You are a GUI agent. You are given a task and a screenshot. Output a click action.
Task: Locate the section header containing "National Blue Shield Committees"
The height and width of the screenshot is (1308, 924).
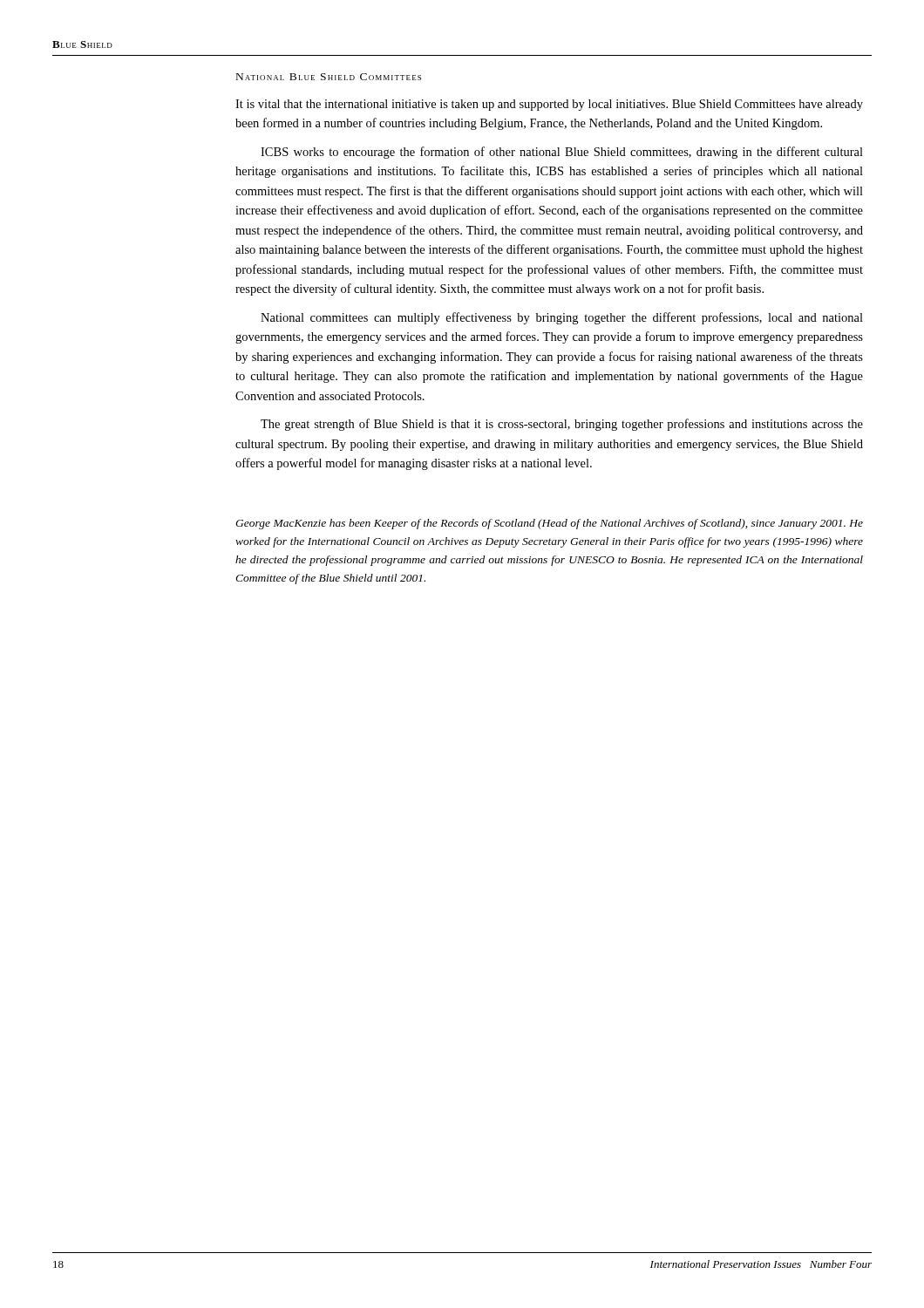329,76
